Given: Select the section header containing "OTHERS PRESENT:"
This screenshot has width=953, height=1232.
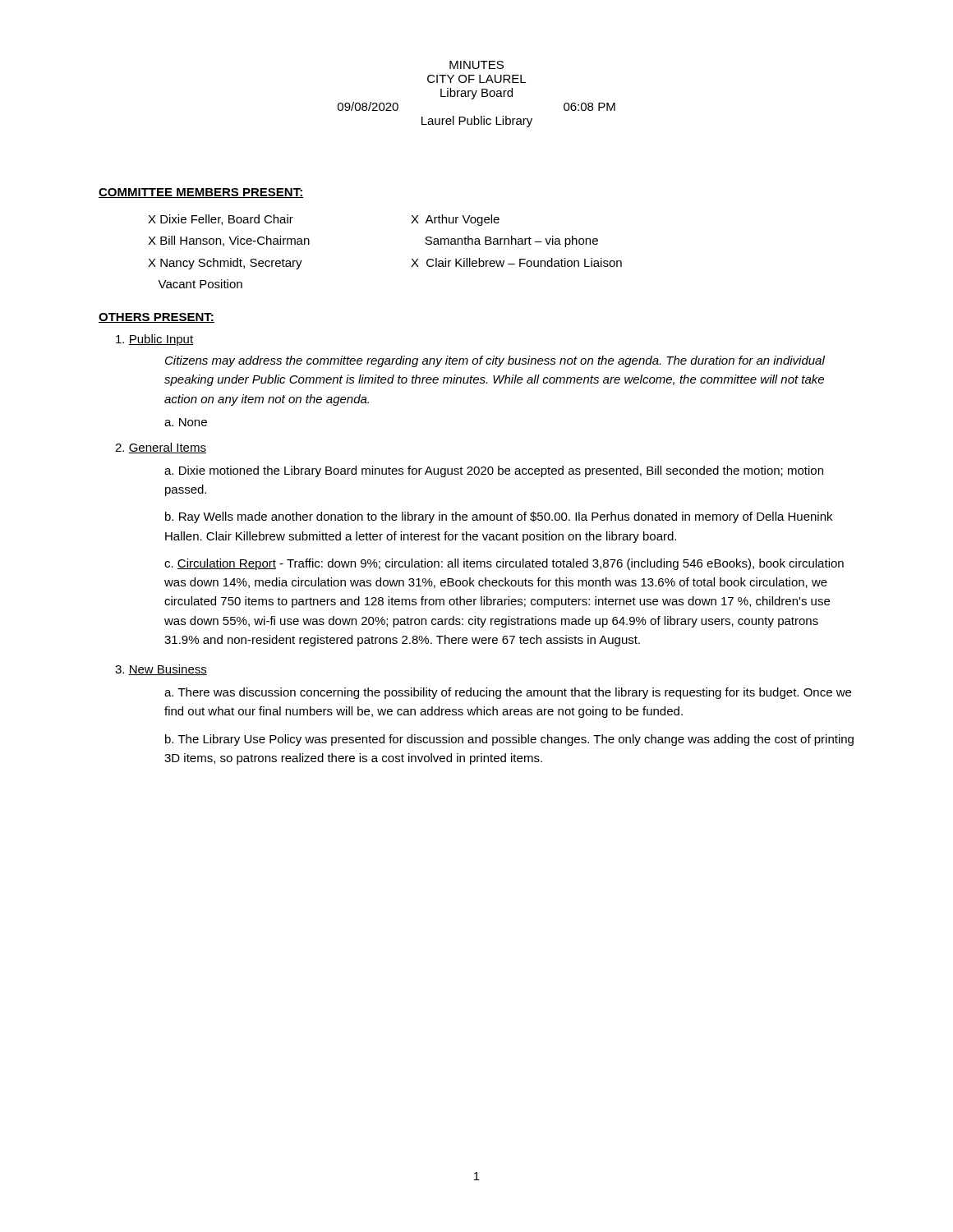Looking at the screenshot, I should 156,317.
